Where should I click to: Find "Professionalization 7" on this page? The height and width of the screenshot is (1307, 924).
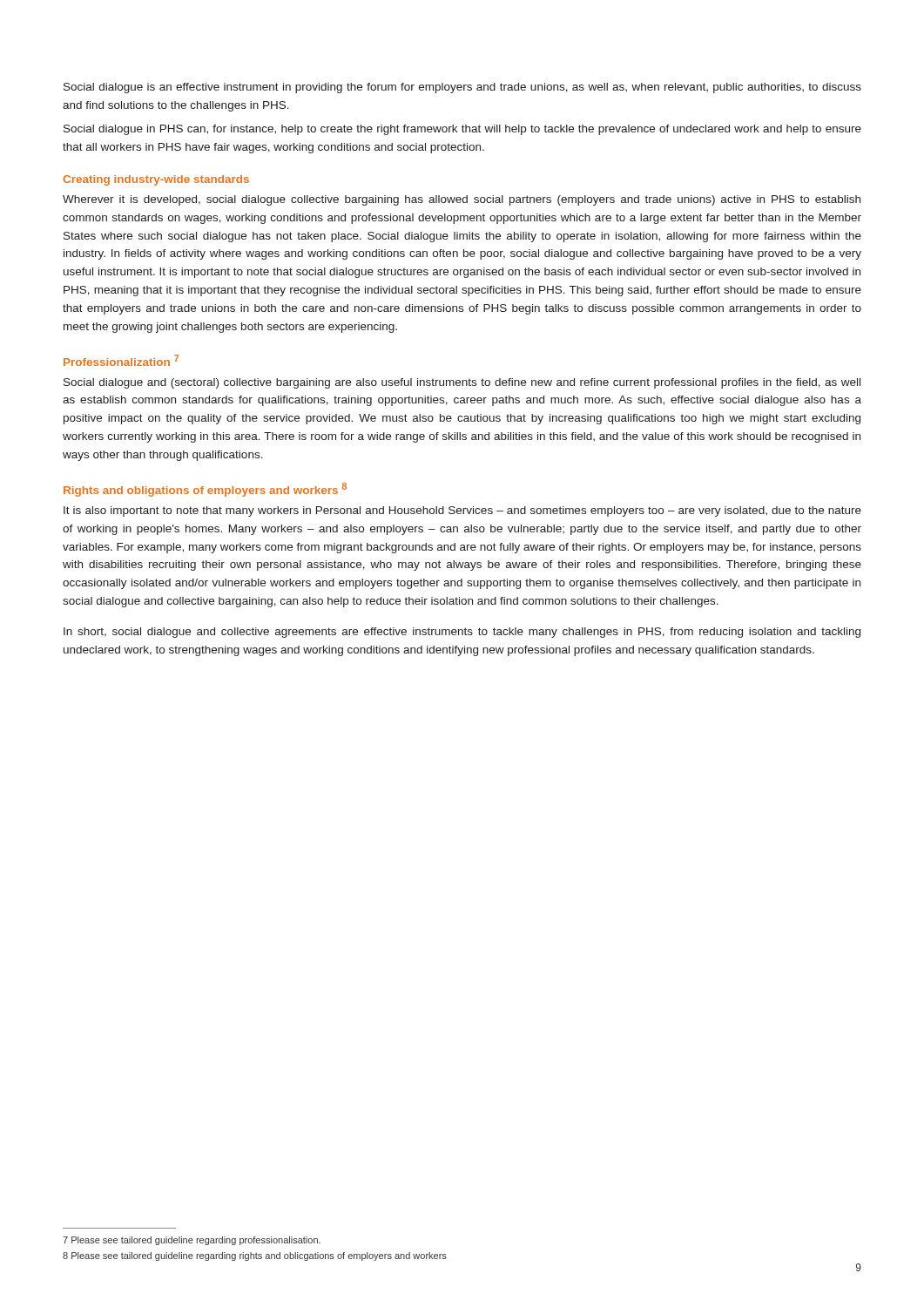coord(121,360)
